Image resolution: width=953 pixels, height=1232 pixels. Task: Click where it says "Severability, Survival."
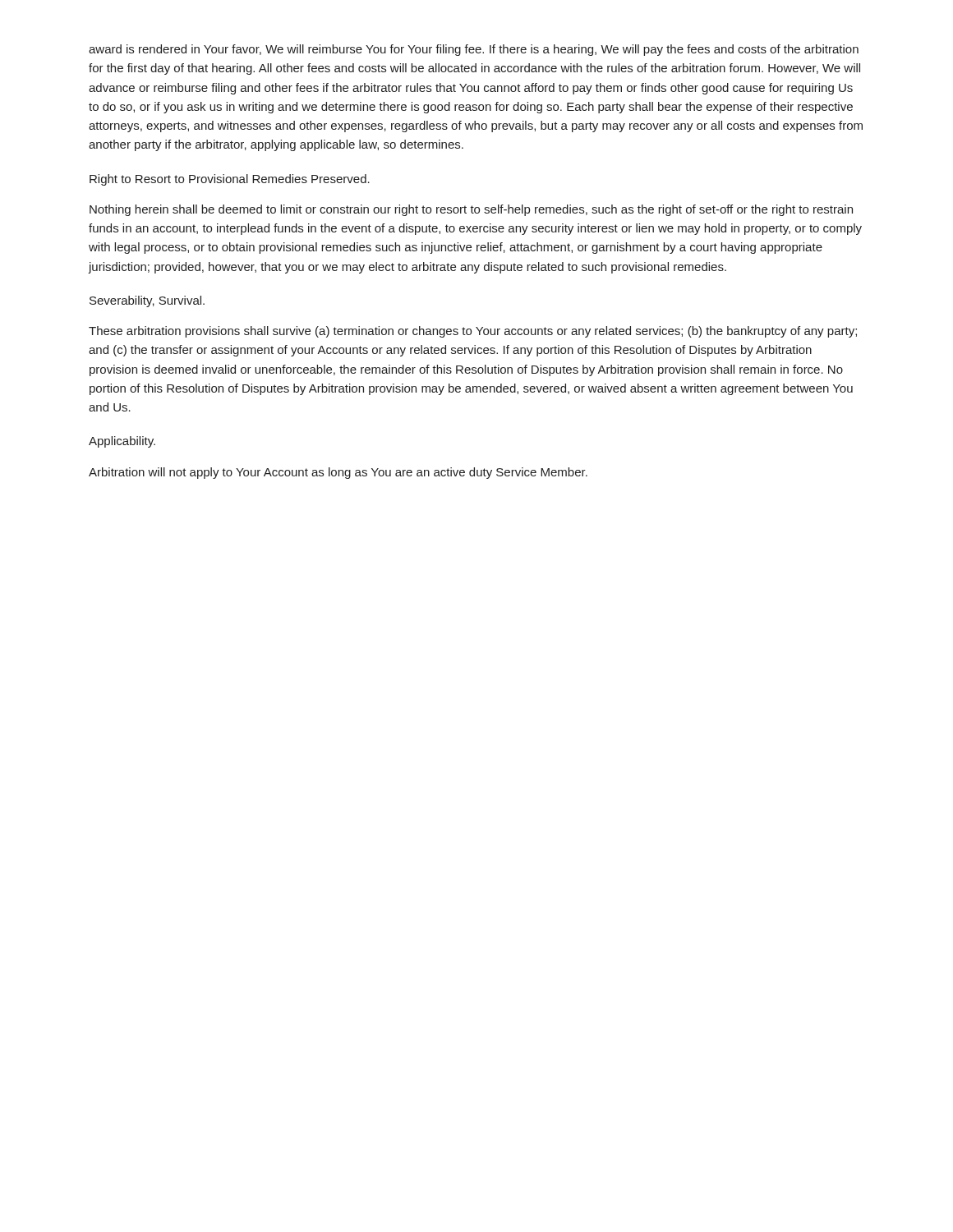click(147, 300)
